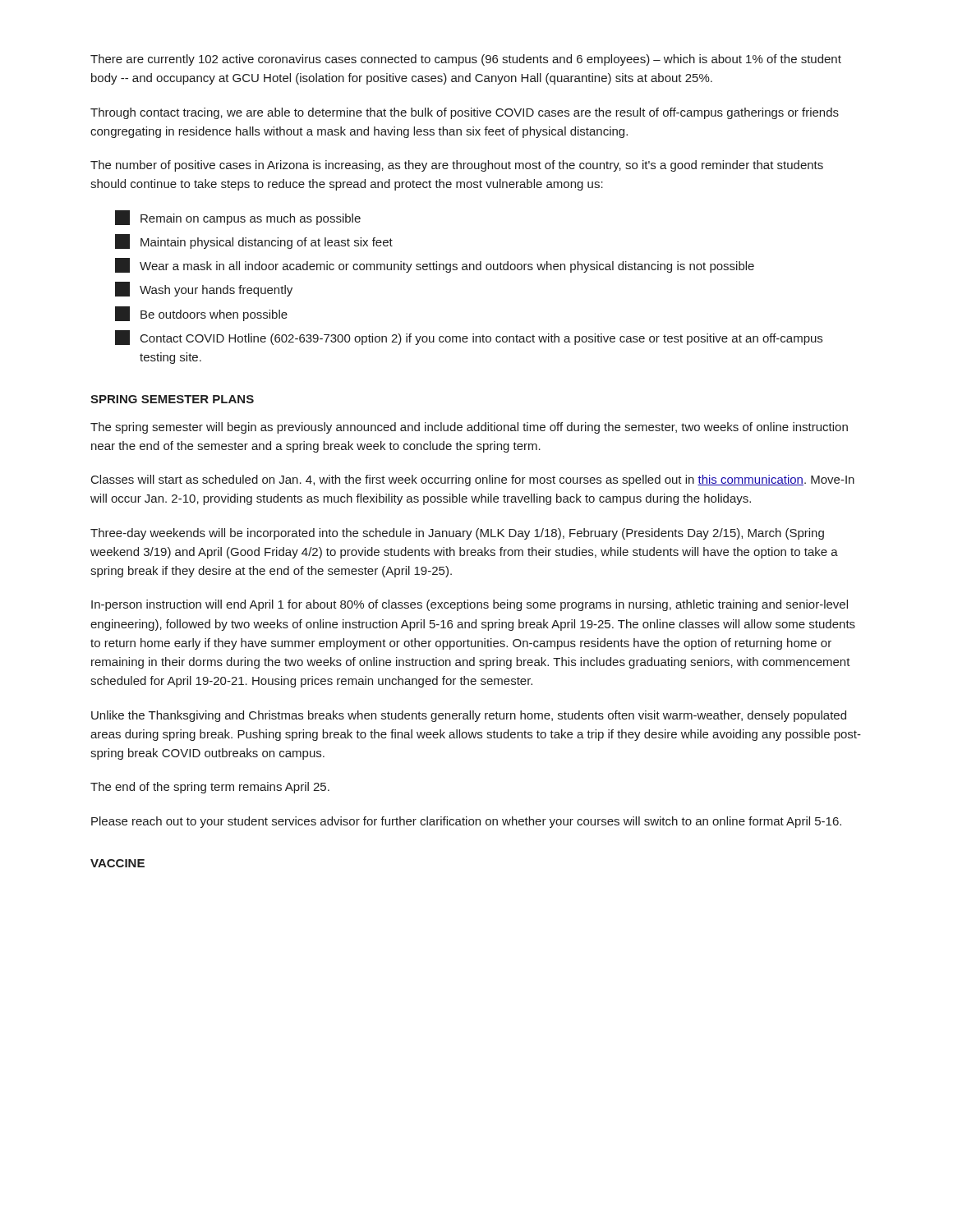953x1232 pixels.
Task: Find the text starting "SPRING SEMESTER PLANS"
Action: (x=172, y=399)
